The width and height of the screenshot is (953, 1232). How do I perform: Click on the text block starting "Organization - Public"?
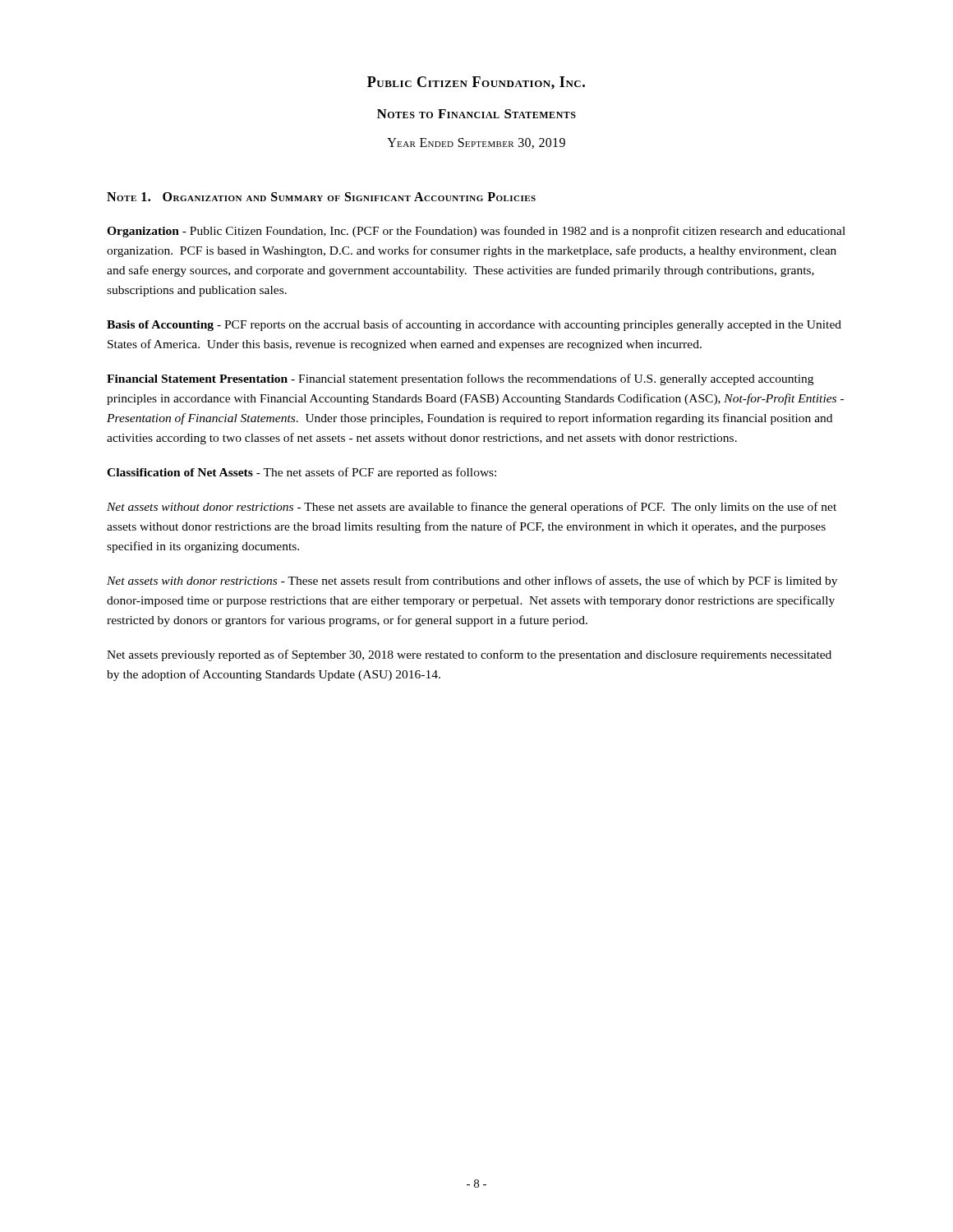coord(476,260)
